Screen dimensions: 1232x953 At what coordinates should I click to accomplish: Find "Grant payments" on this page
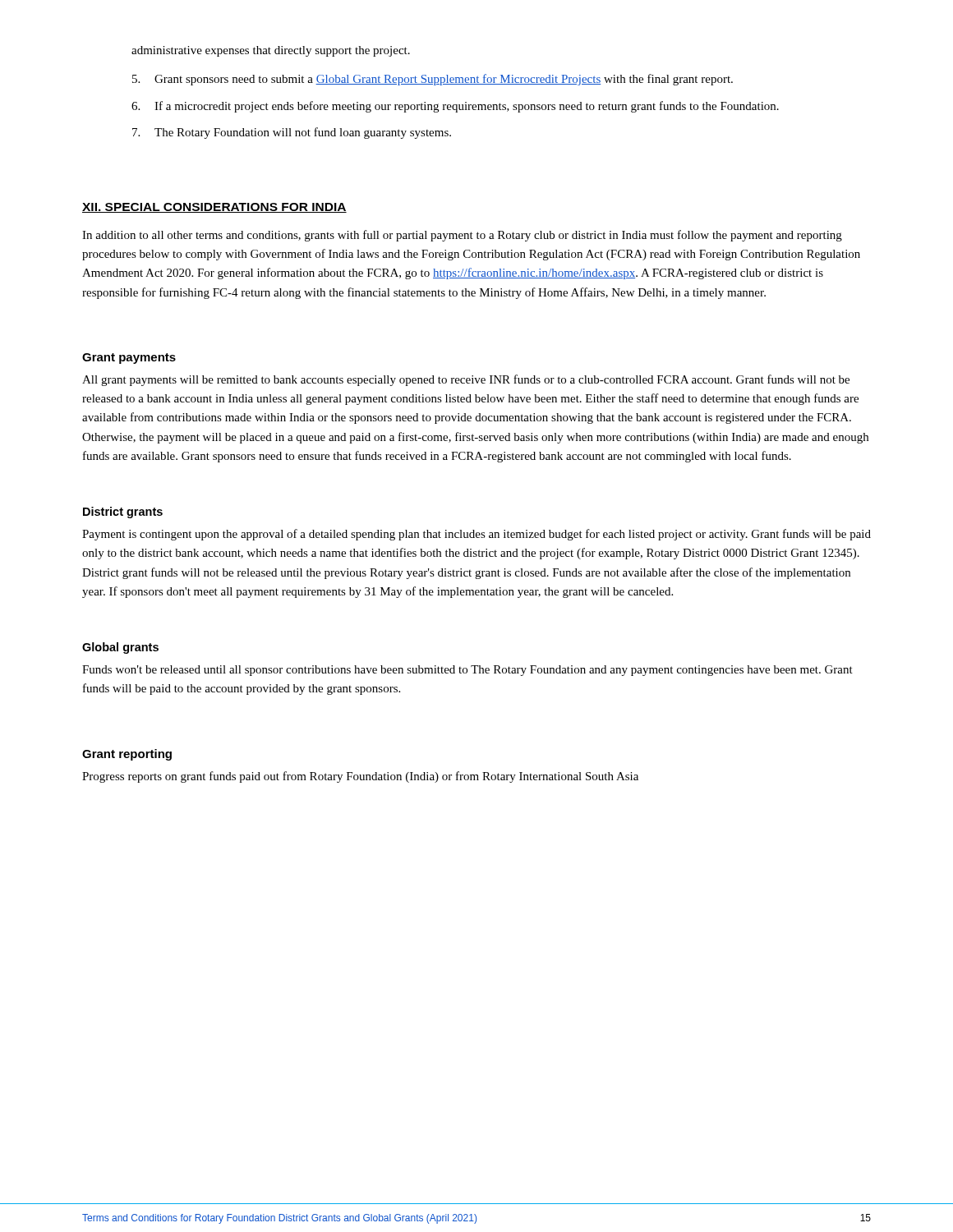tap(129, 357)
